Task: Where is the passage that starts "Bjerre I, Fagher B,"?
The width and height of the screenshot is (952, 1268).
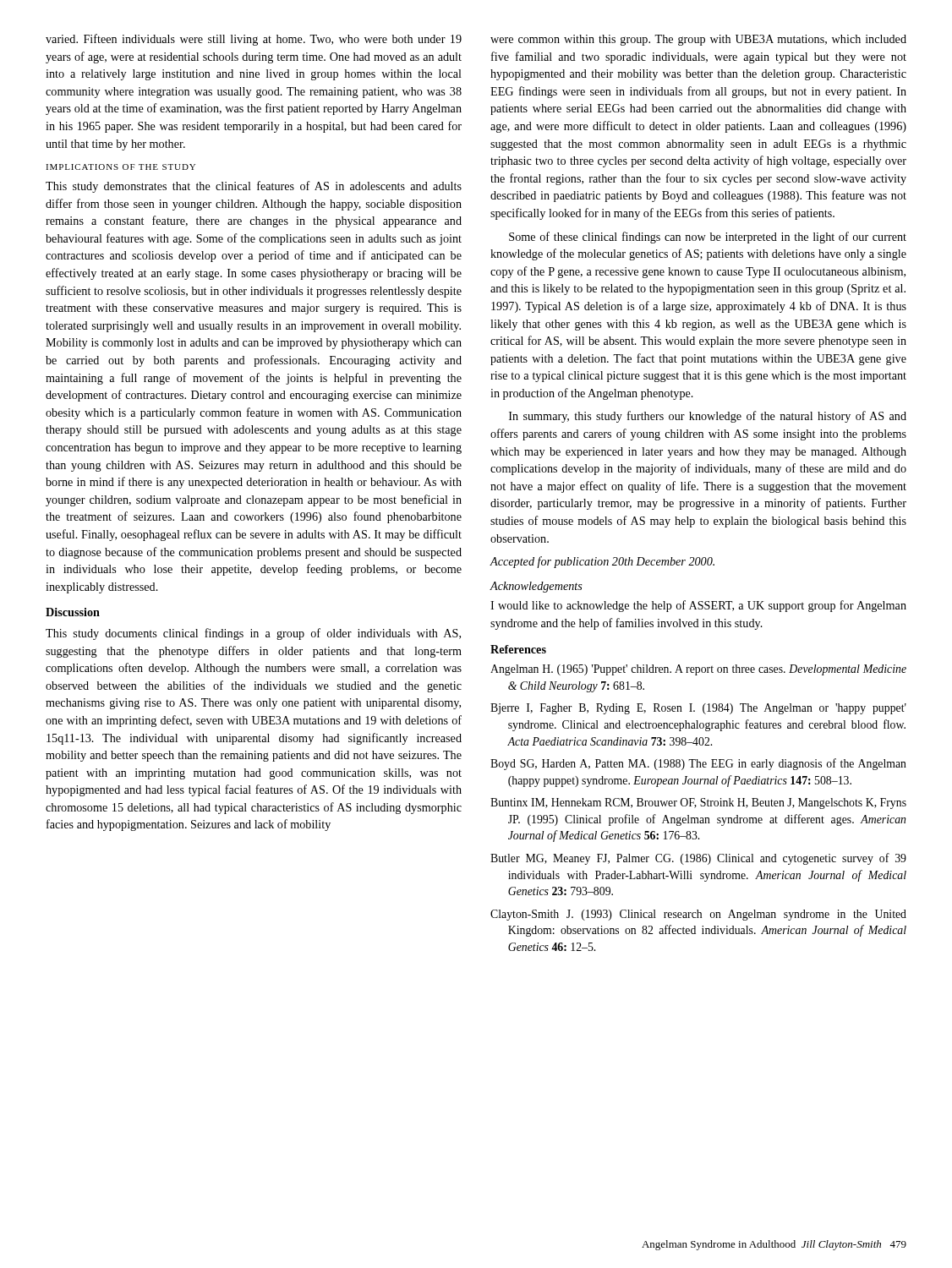Action: pyautogui.click(x=698, y=725)
